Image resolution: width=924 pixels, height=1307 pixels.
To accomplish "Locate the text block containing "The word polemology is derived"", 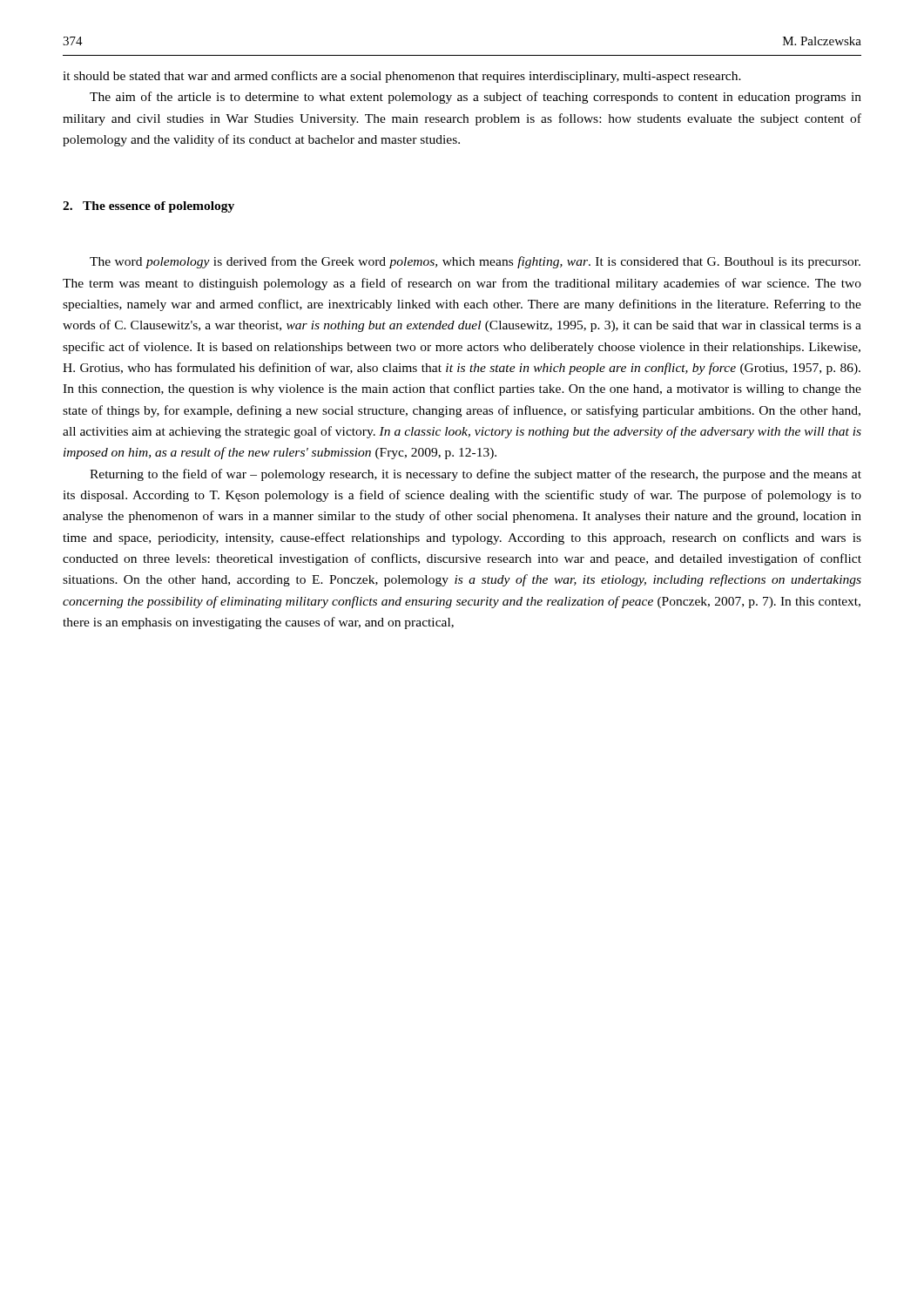I will 462,442.
